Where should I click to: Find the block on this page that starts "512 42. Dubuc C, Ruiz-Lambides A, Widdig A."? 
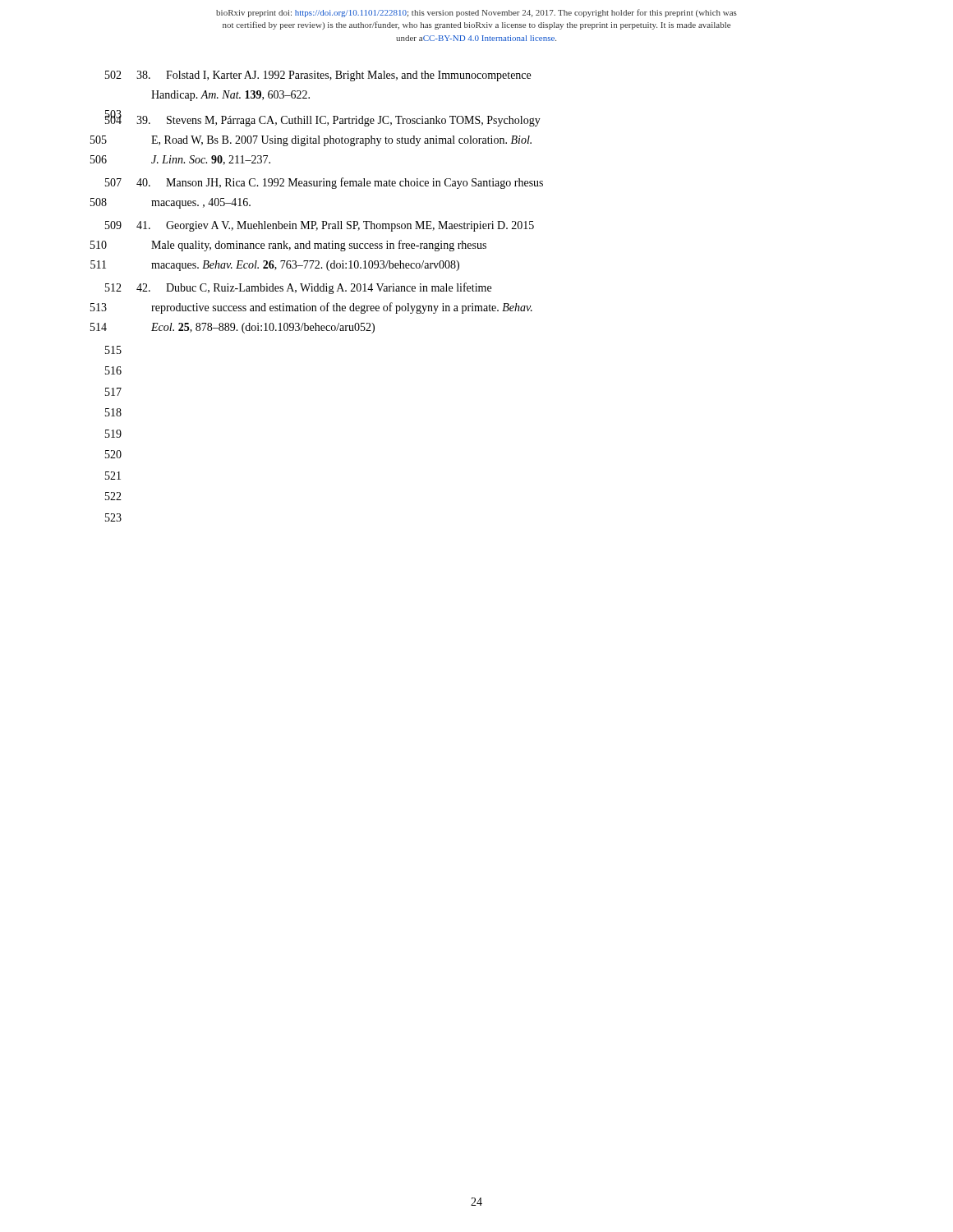pyautogui.click(x=476, y=310)
